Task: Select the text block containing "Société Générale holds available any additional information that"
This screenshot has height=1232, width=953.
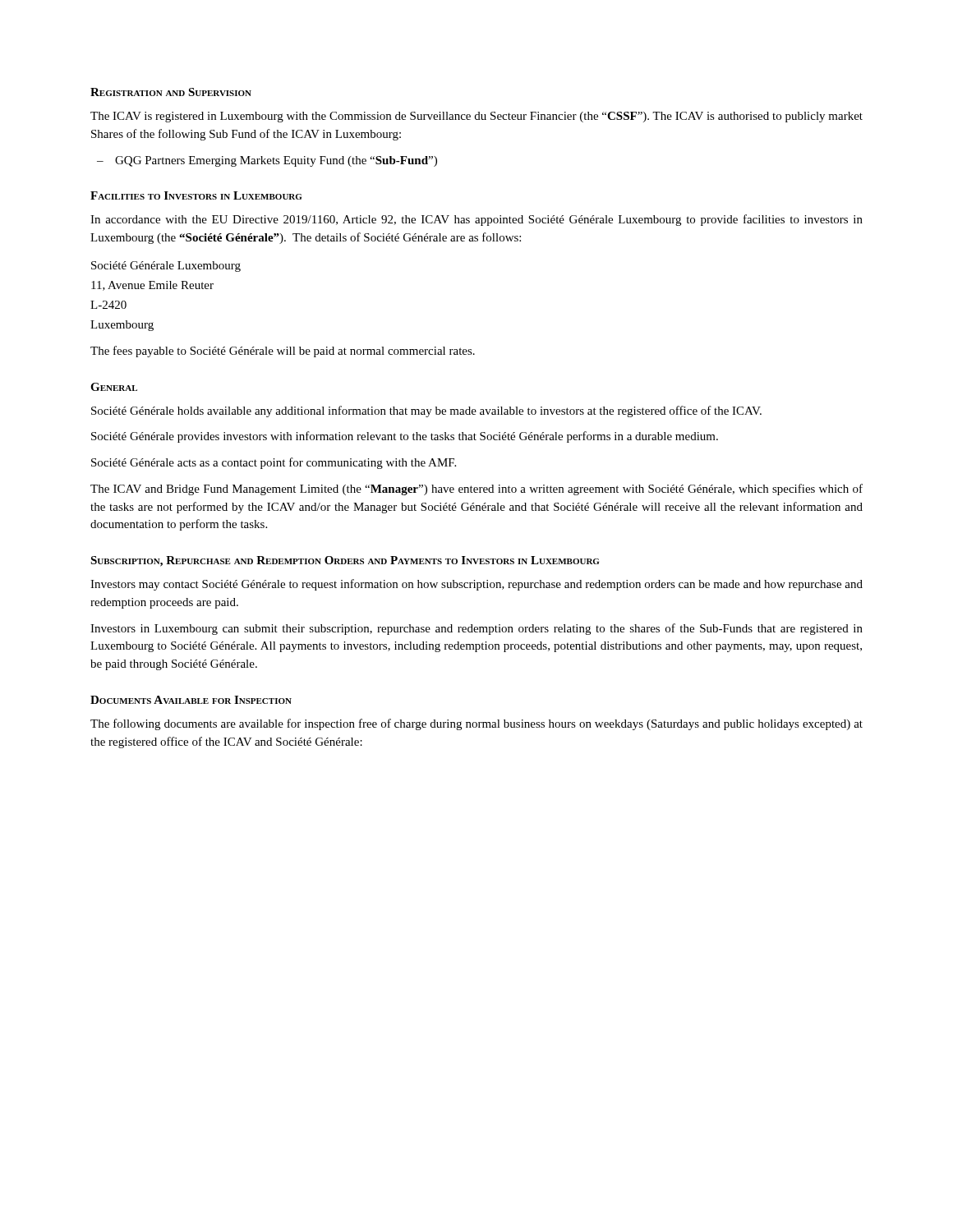Action: (426, 410)
